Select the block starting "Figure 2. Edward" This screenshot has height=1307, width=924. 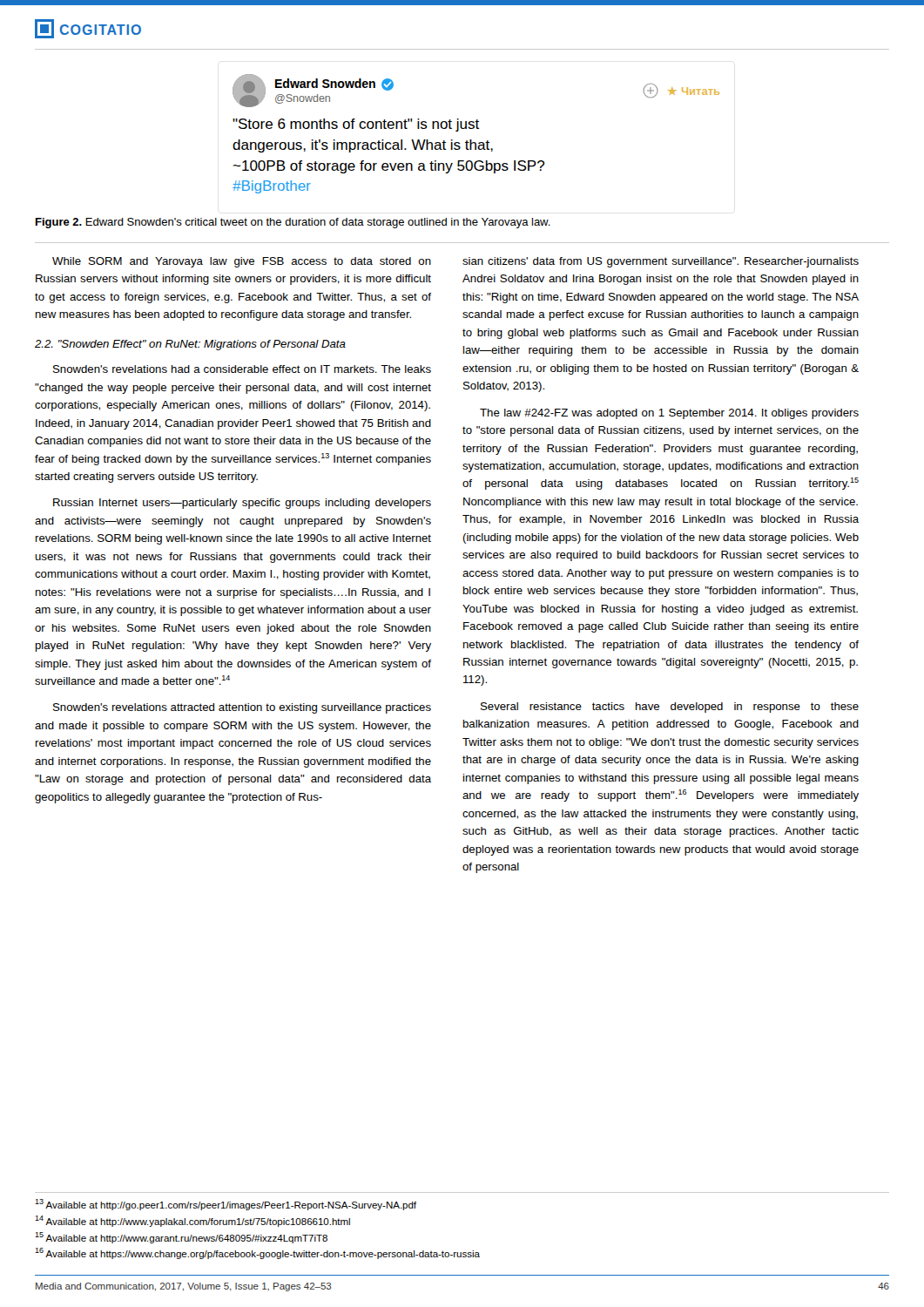coord(293,222)
